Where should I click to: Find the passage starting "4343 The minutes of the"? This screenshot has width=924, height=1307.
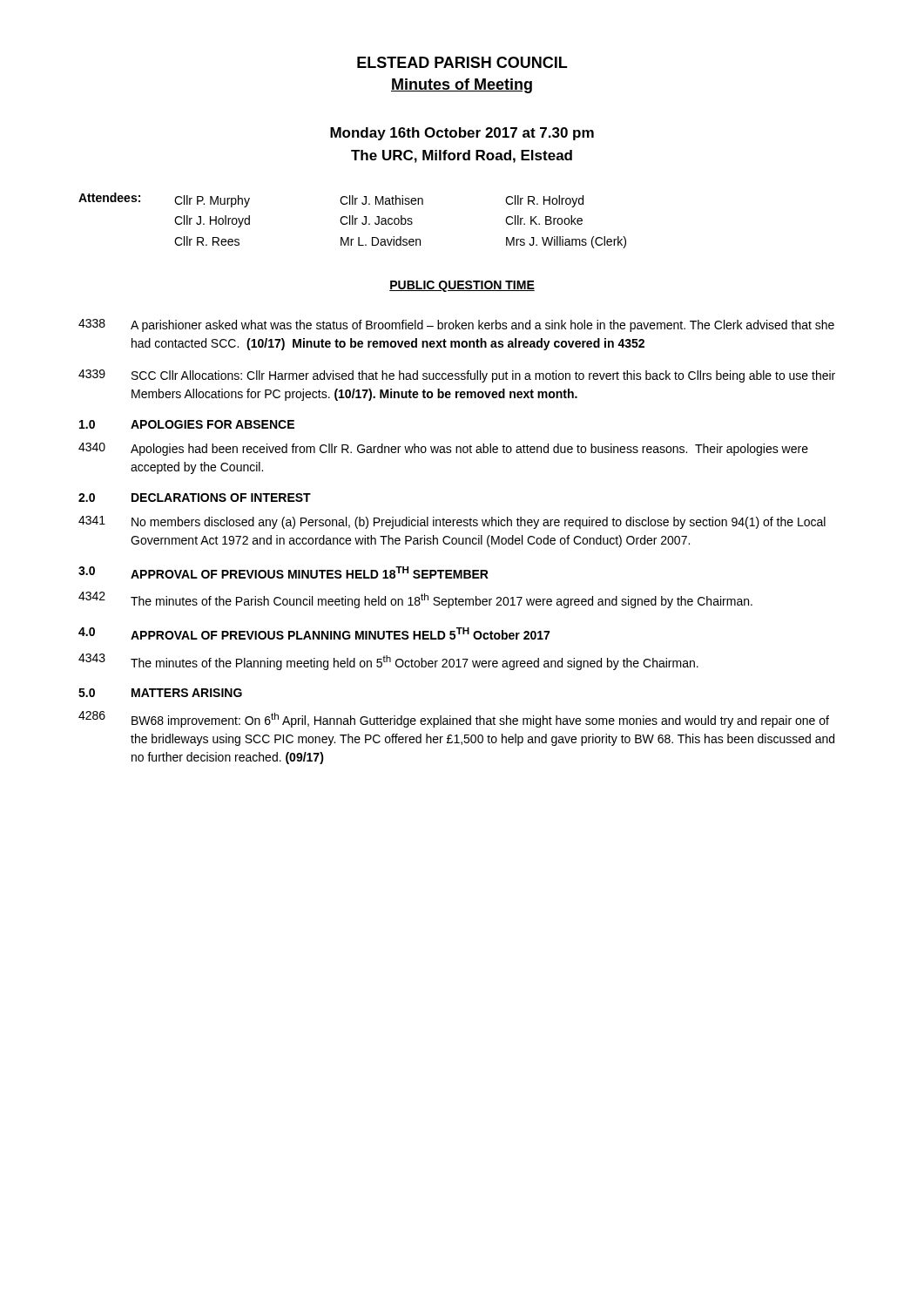click(462, 661)
